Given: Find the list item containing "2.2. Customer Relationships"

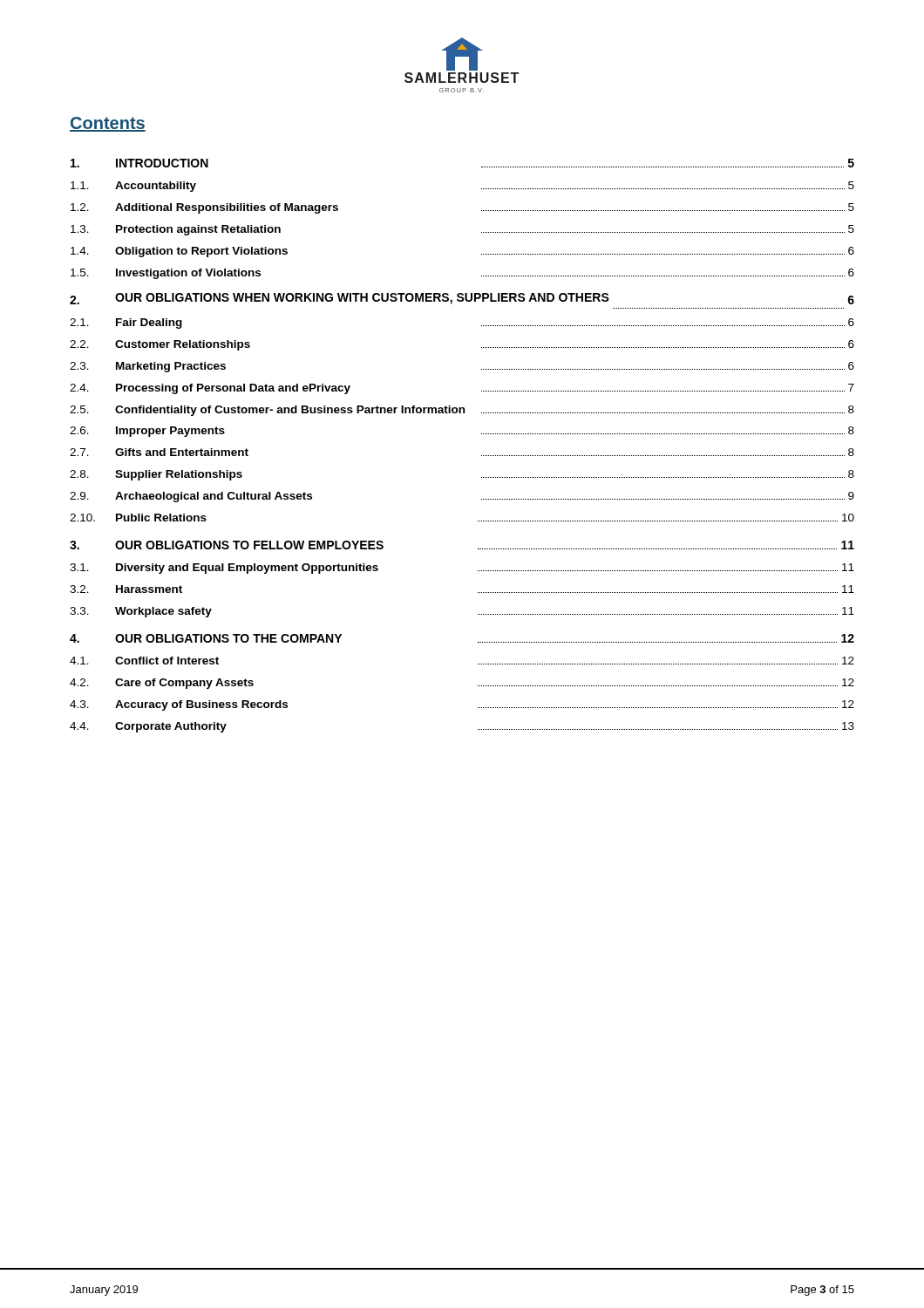Looking at the screenshot, I should tap(185, 345).
